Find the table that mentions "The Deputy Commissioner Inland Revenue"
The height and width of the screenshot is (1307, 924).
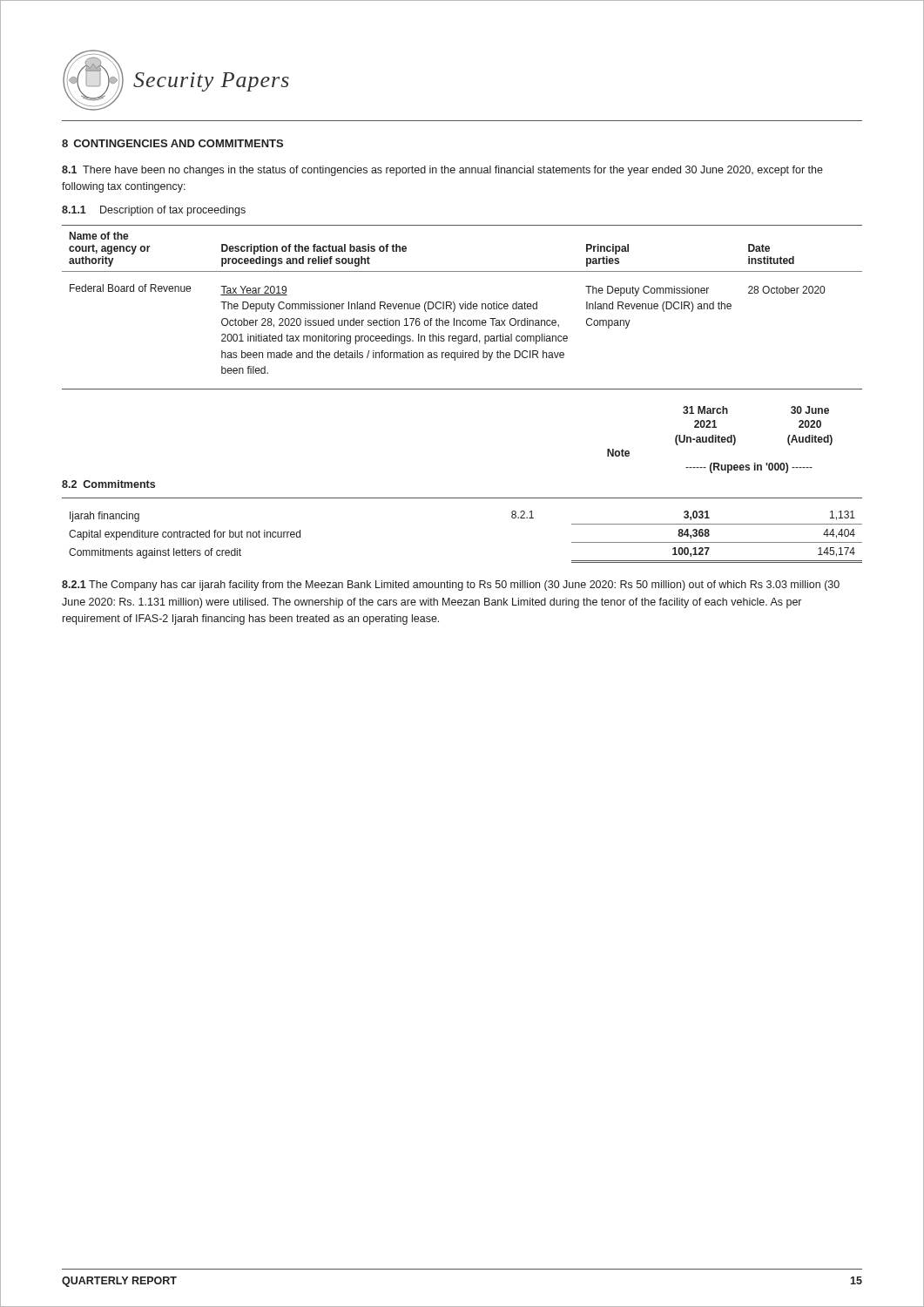point(462,307)
